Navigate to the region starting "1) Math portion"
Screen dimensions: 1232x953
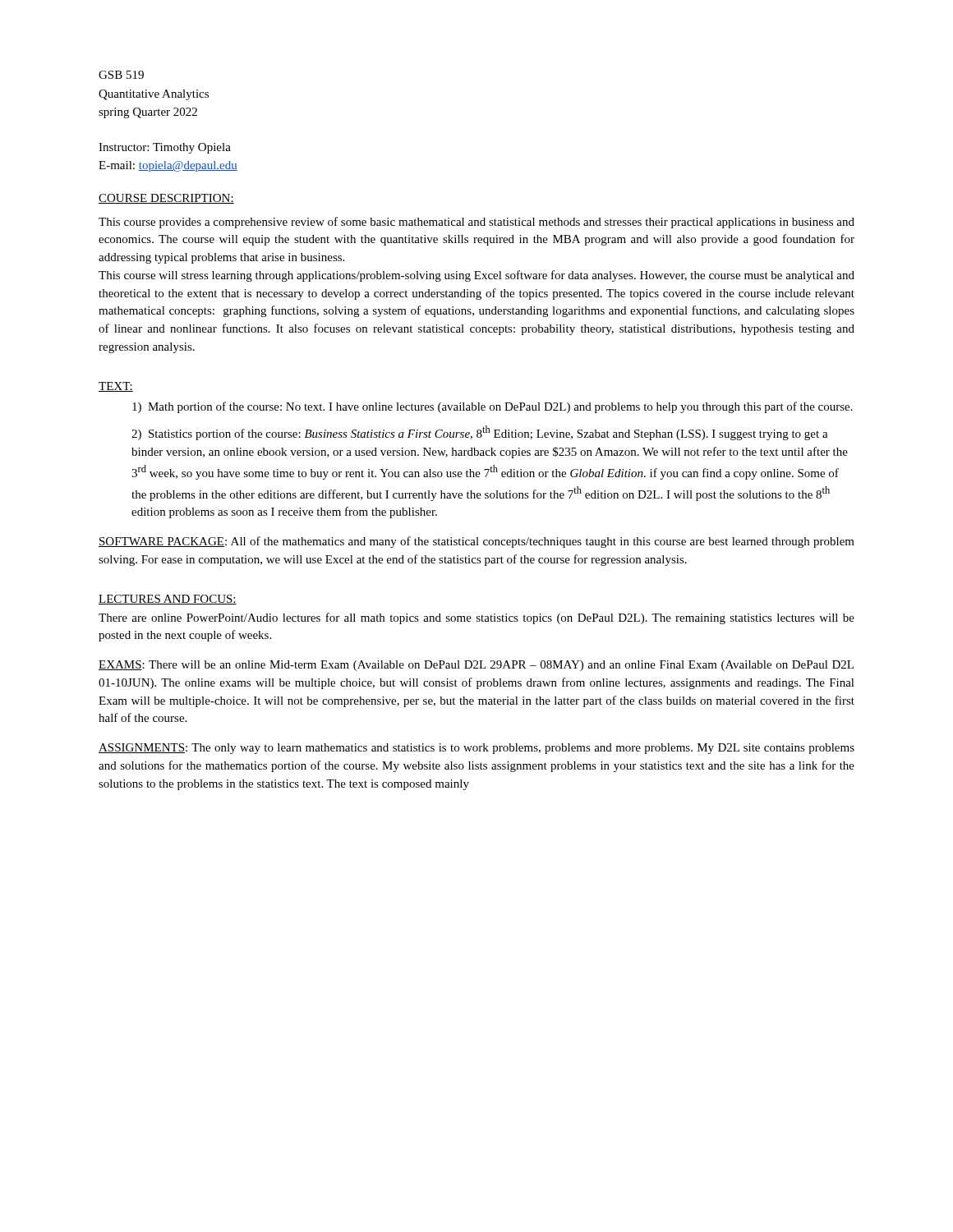click(492, 406)
